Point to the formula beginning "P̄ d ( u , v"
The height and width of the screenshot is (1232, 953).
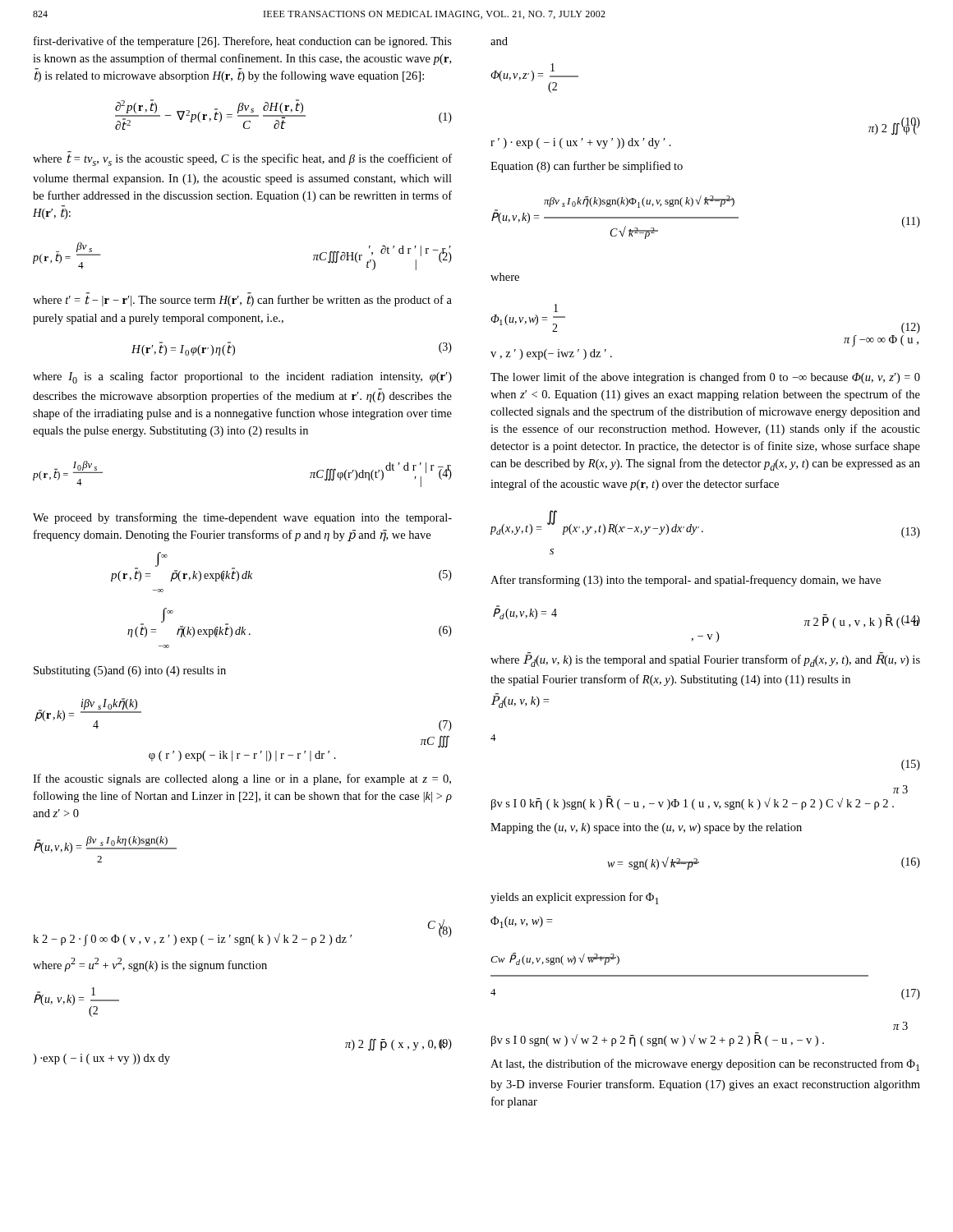[x=533, y=616]
